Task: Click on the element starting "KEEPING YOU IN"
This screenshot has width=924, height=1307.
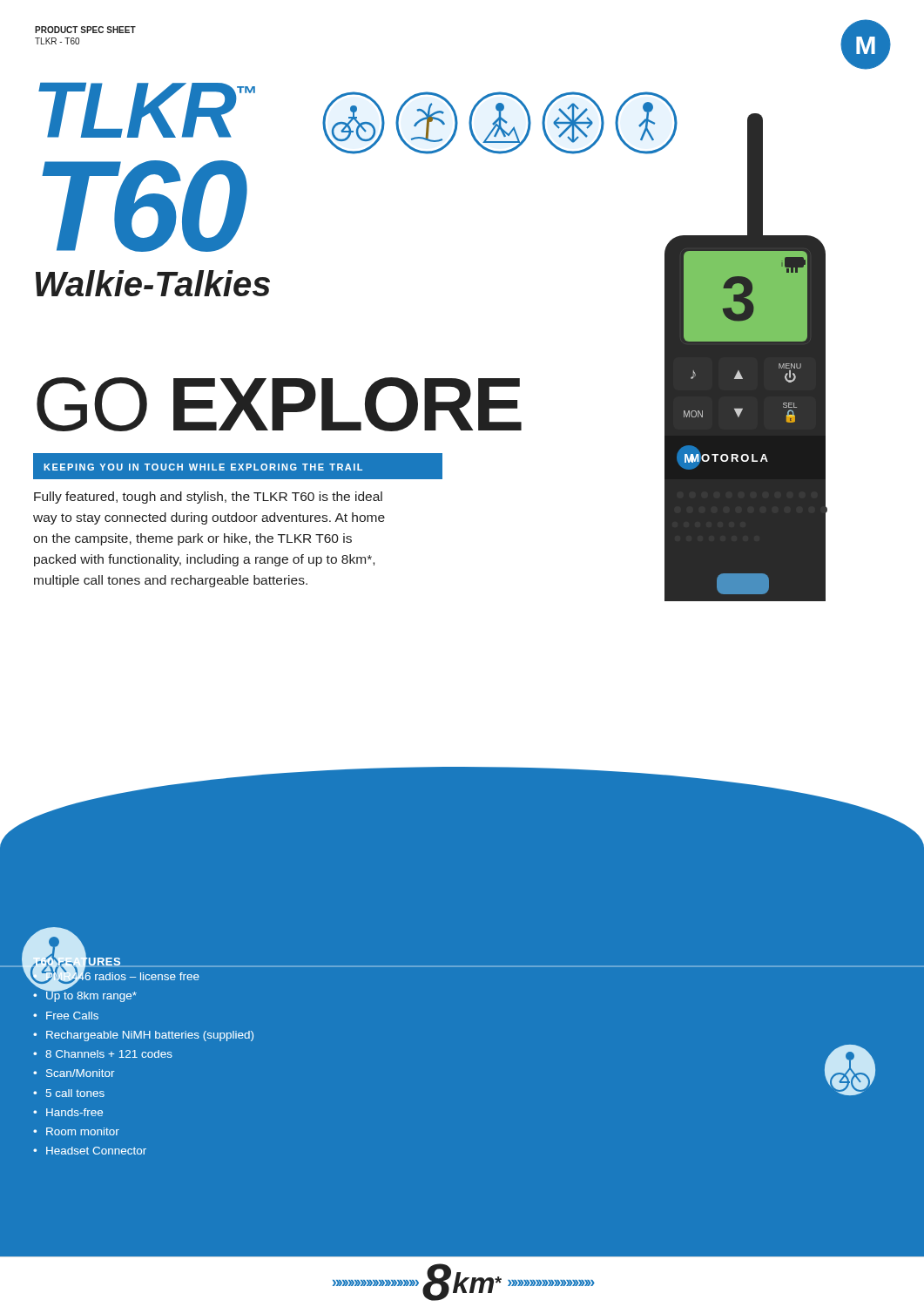Action: (204, 467)
